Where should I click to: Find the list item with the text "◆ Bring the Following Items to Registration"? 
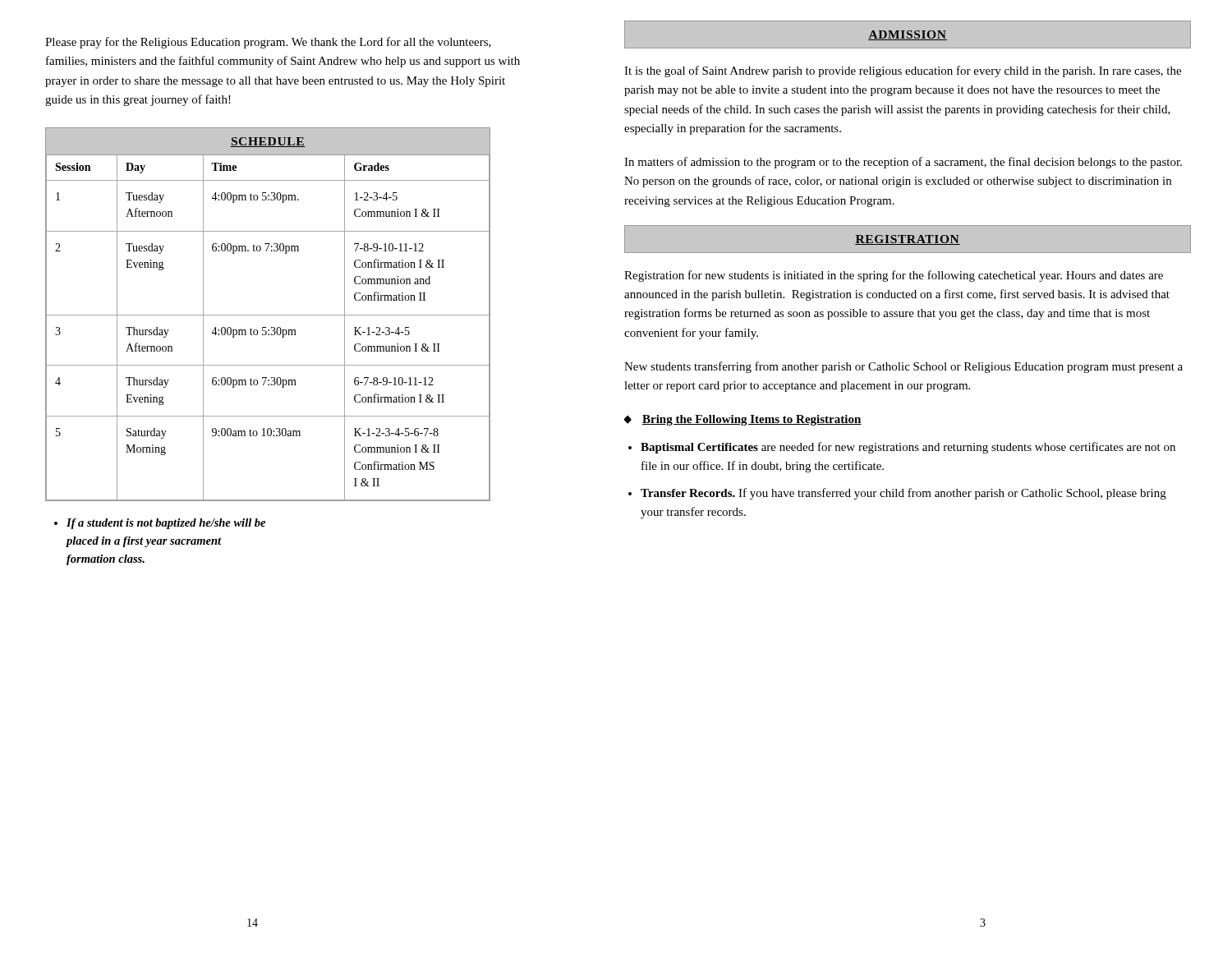(743, 420)
